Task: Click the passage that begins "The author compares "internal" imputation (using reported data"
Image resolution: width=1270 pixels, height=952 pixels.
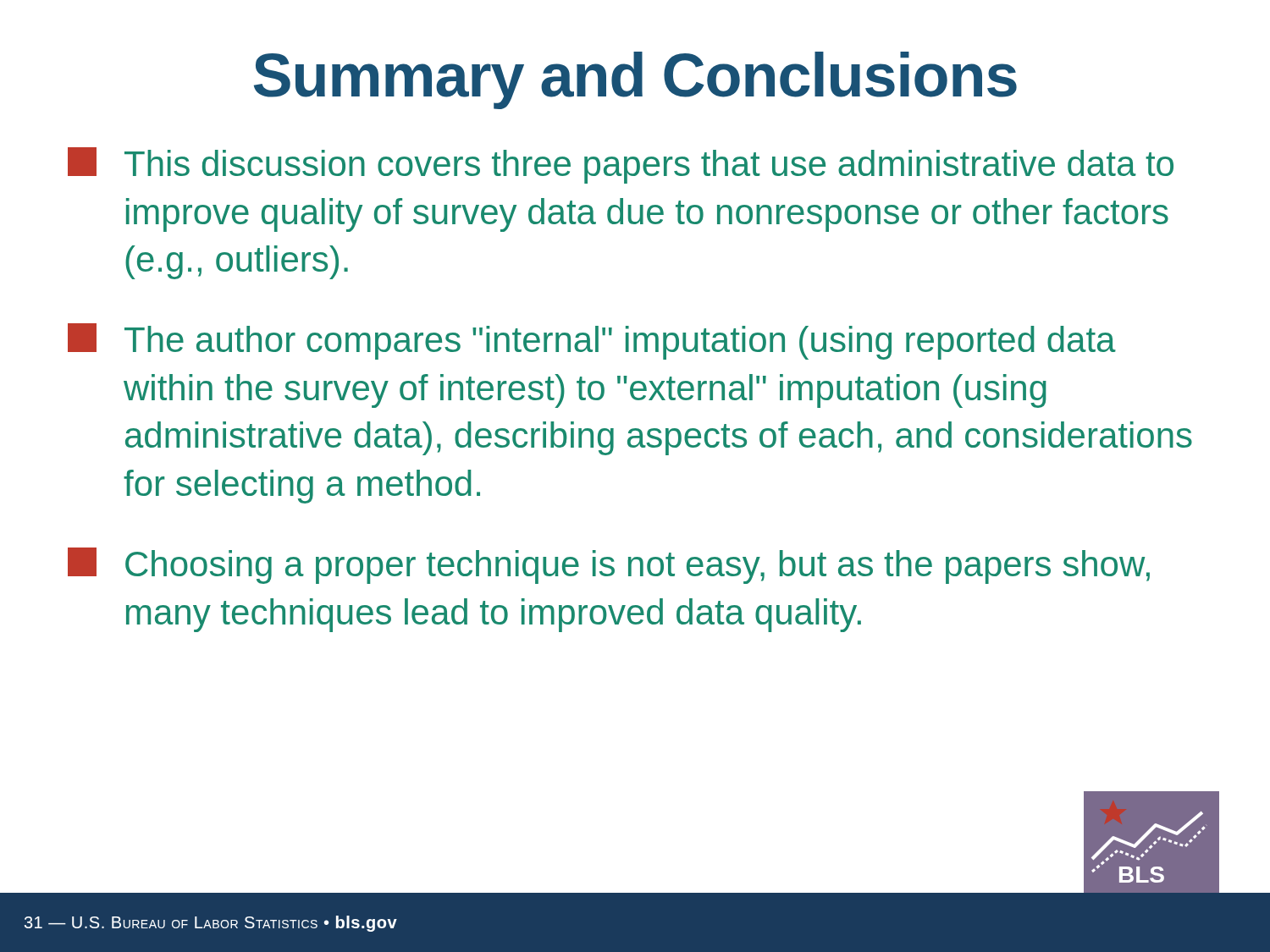Action: (635, 413)
